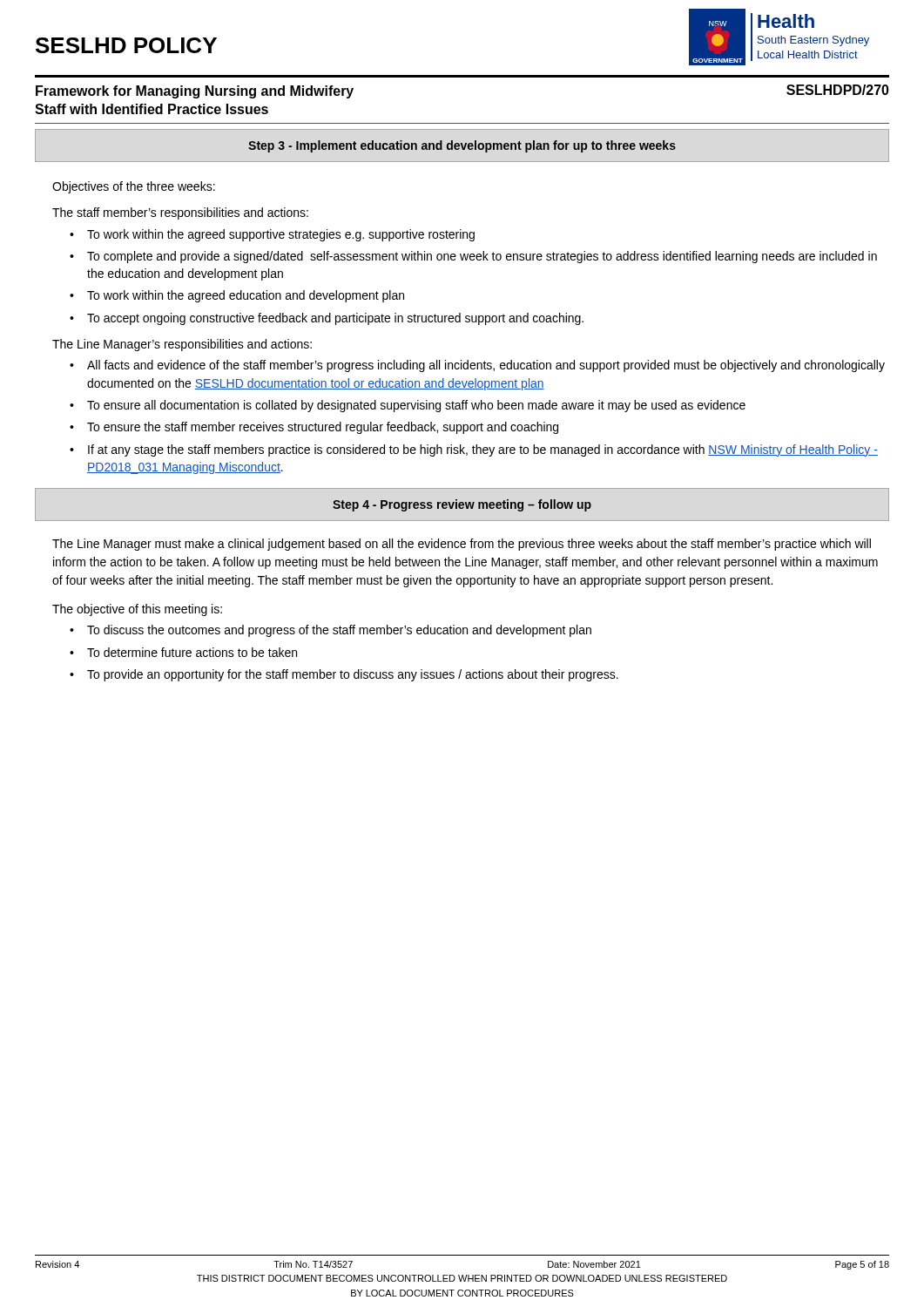
Task: Find the block on this page that starts "The Line Manager’s responsibilities and"
Action: tap(183, 344)
